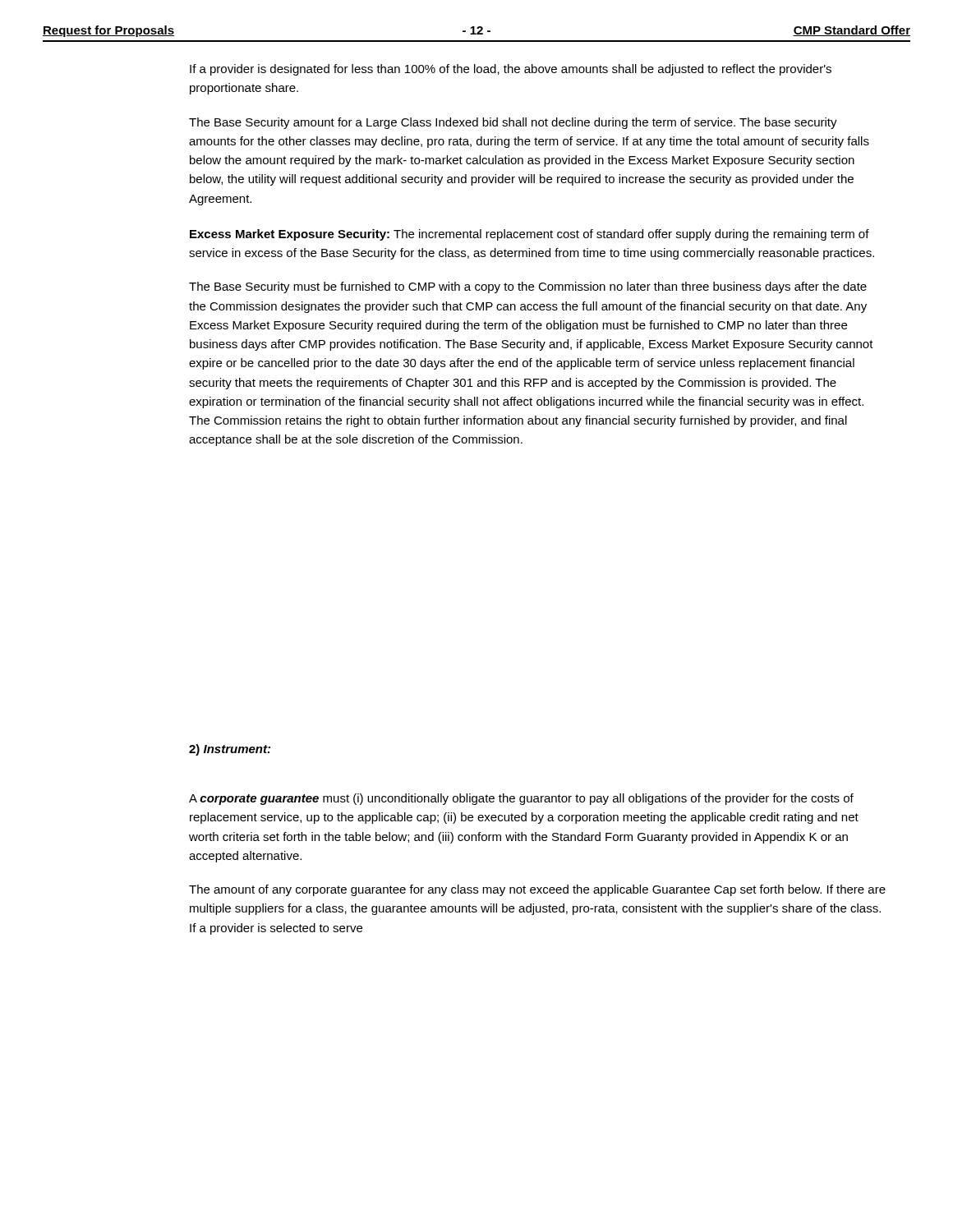This screenshot has width=953, height=1232.
Task: Select the text block with the text "If a provider is designated for less"
Action: 510,78
